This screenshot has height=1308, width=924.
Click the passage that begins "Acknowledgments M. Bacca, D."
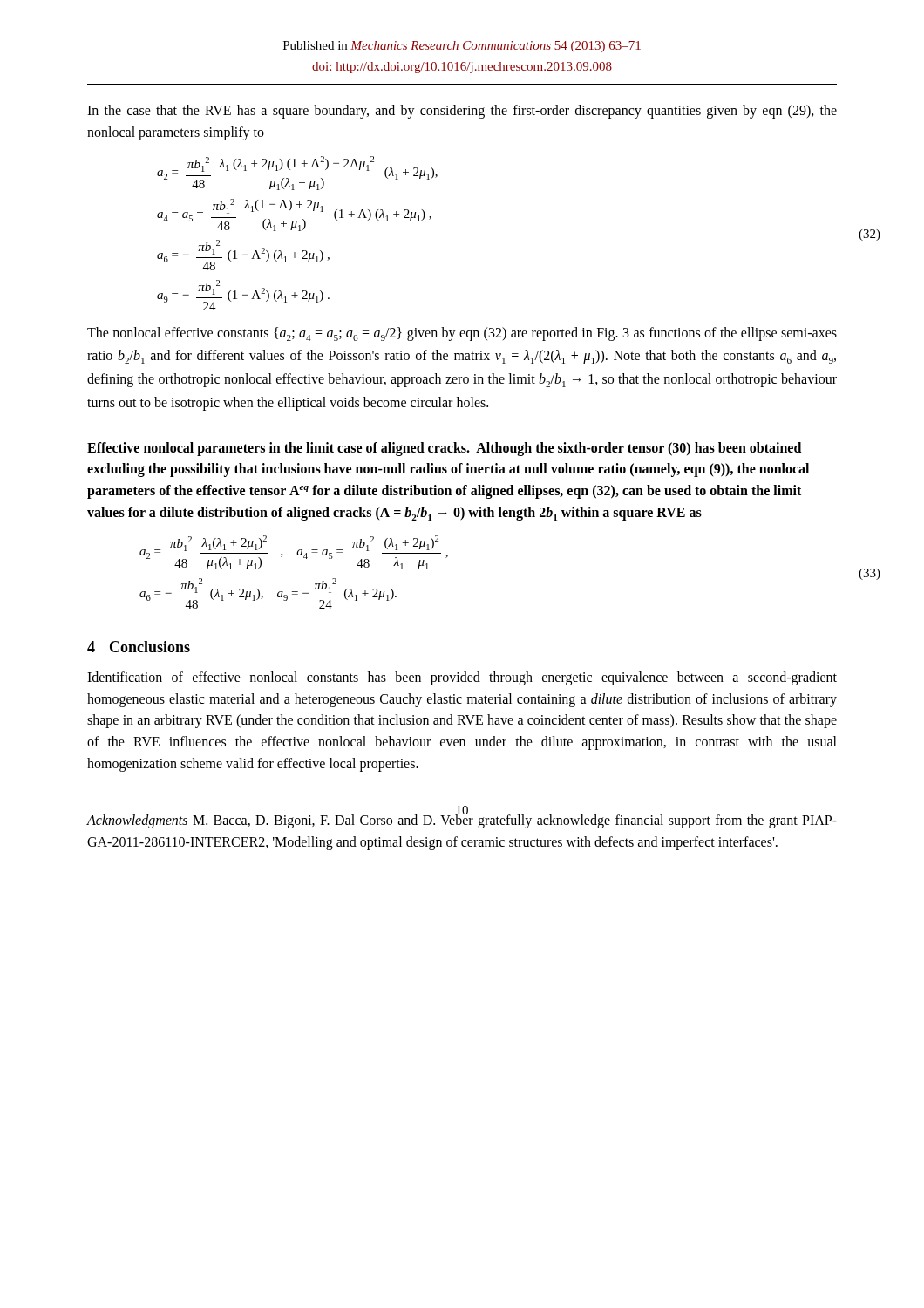click(x=462, y=831)
